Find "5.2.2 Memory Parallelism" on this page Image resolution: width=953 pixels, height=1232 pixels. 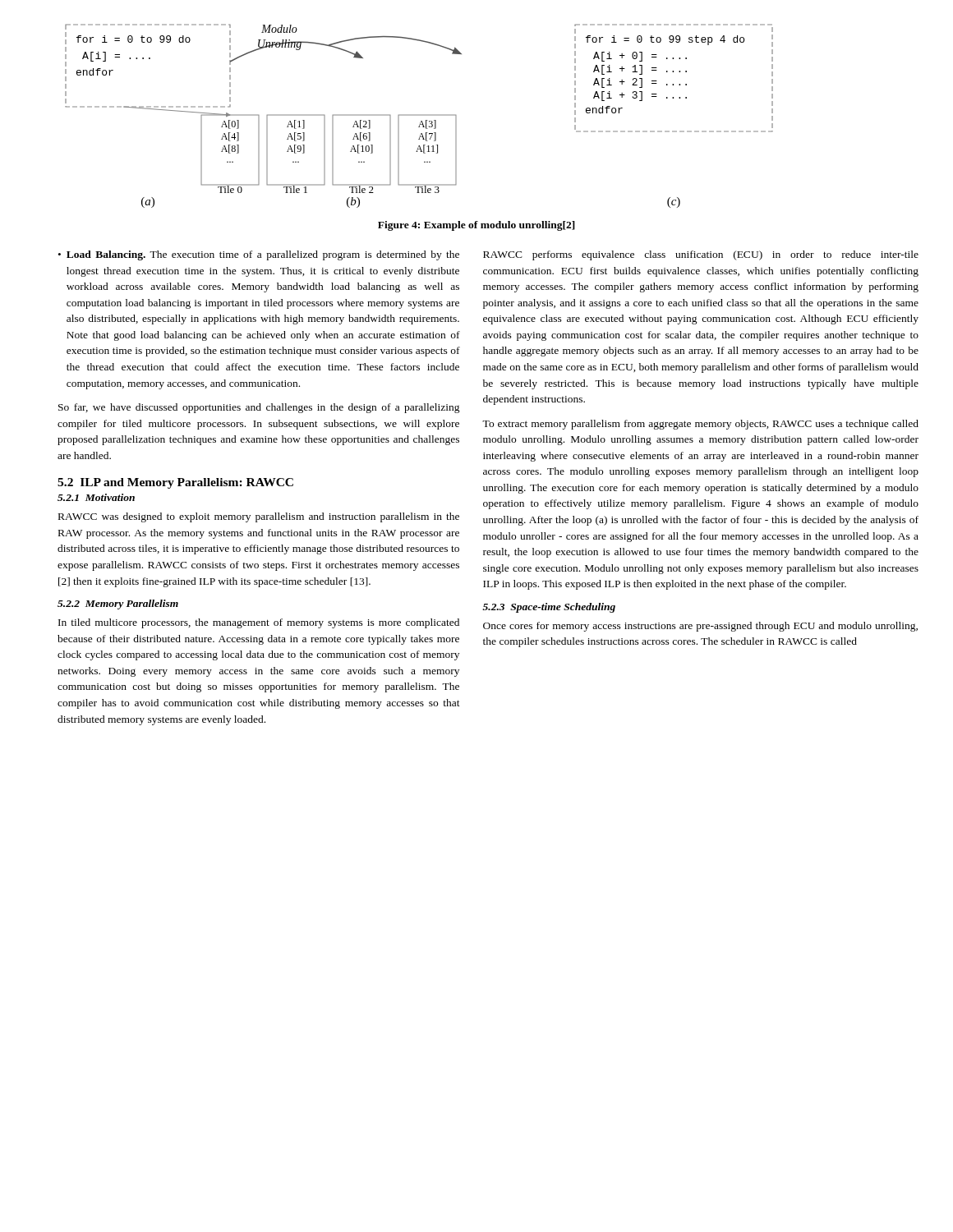(x=118, y=603)
